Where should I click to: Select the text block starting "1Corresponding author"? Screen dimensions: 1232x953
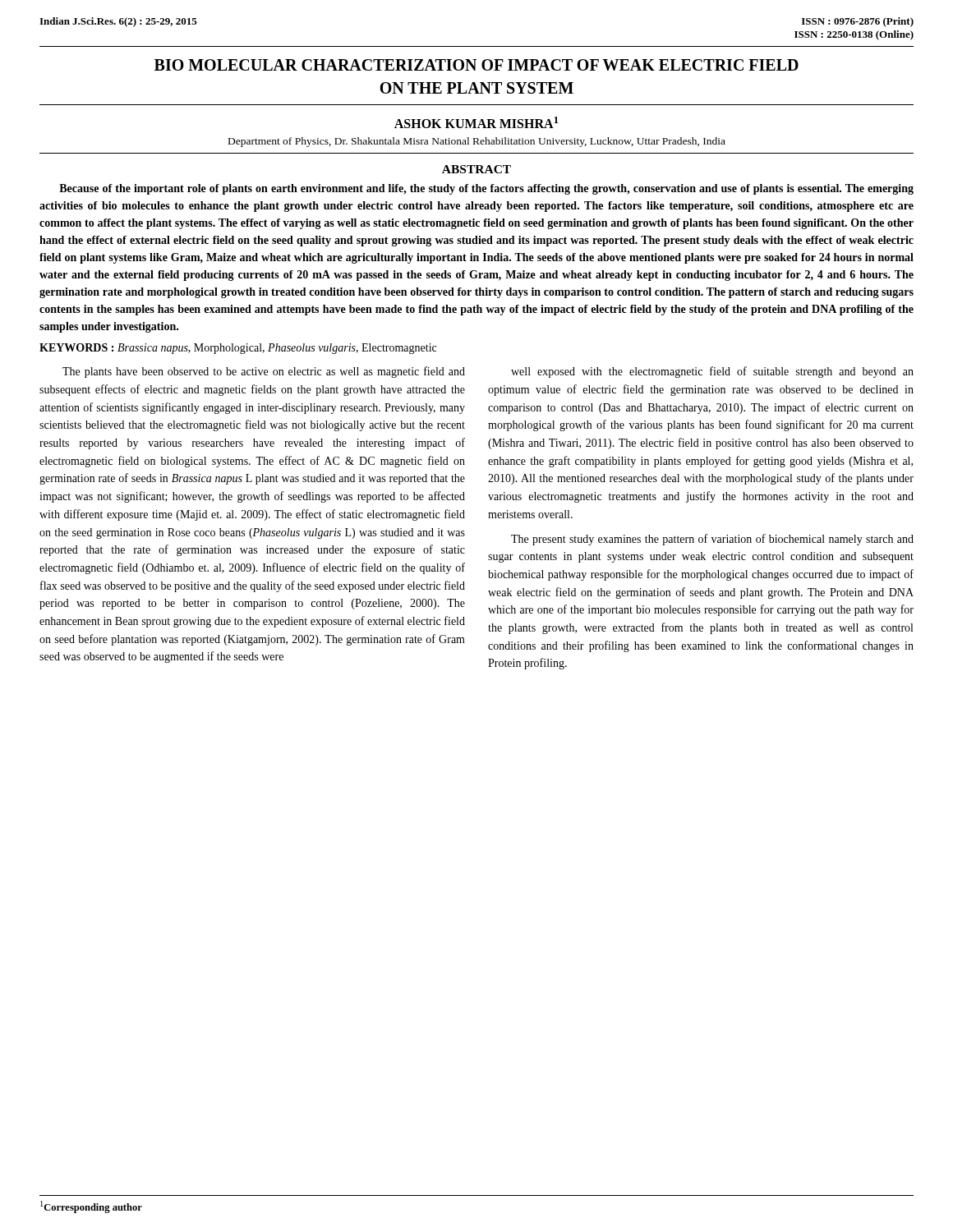pos(91,1206)
